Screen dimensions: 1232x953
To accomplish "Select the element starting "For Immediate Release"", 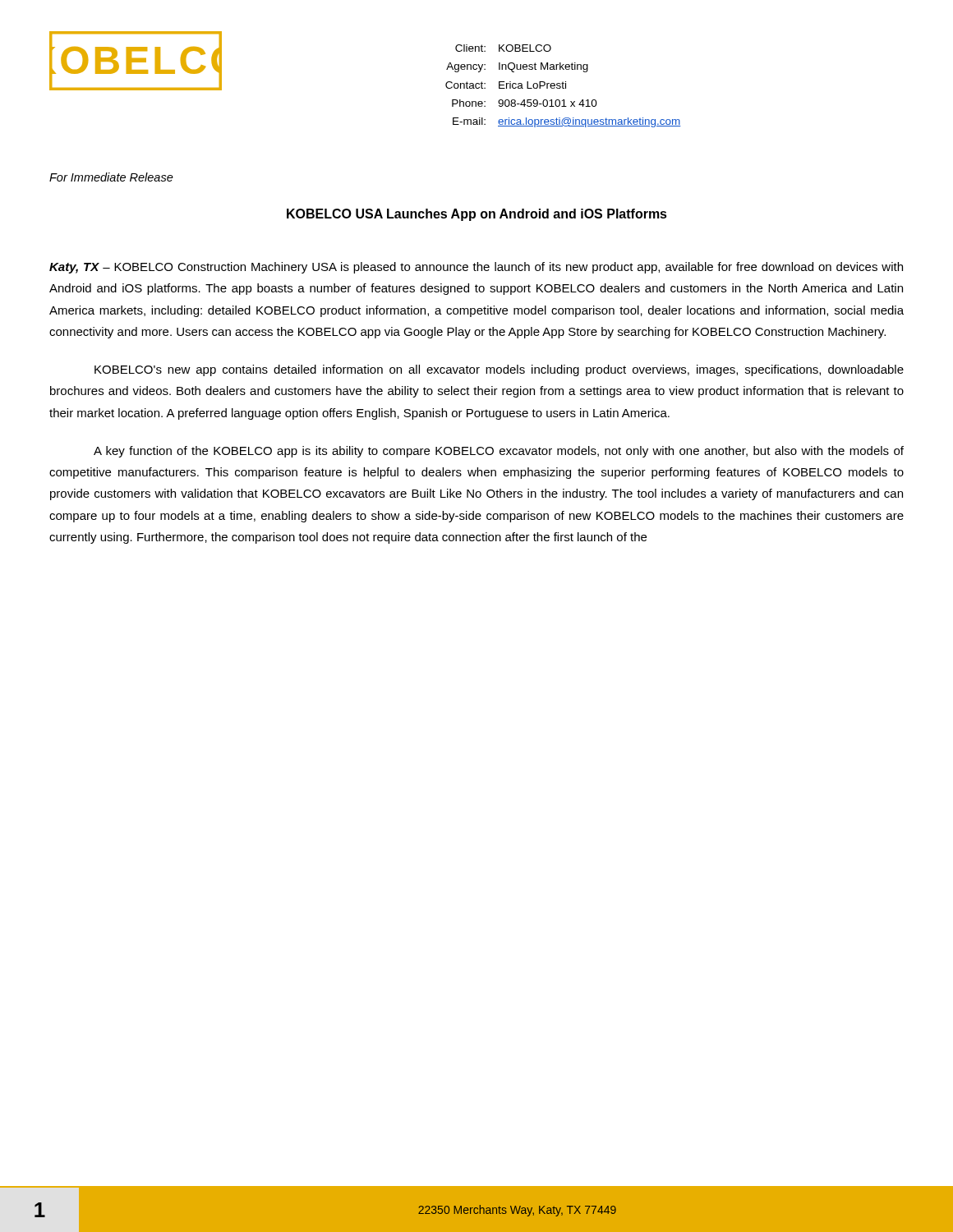I will tap(111, 177).
